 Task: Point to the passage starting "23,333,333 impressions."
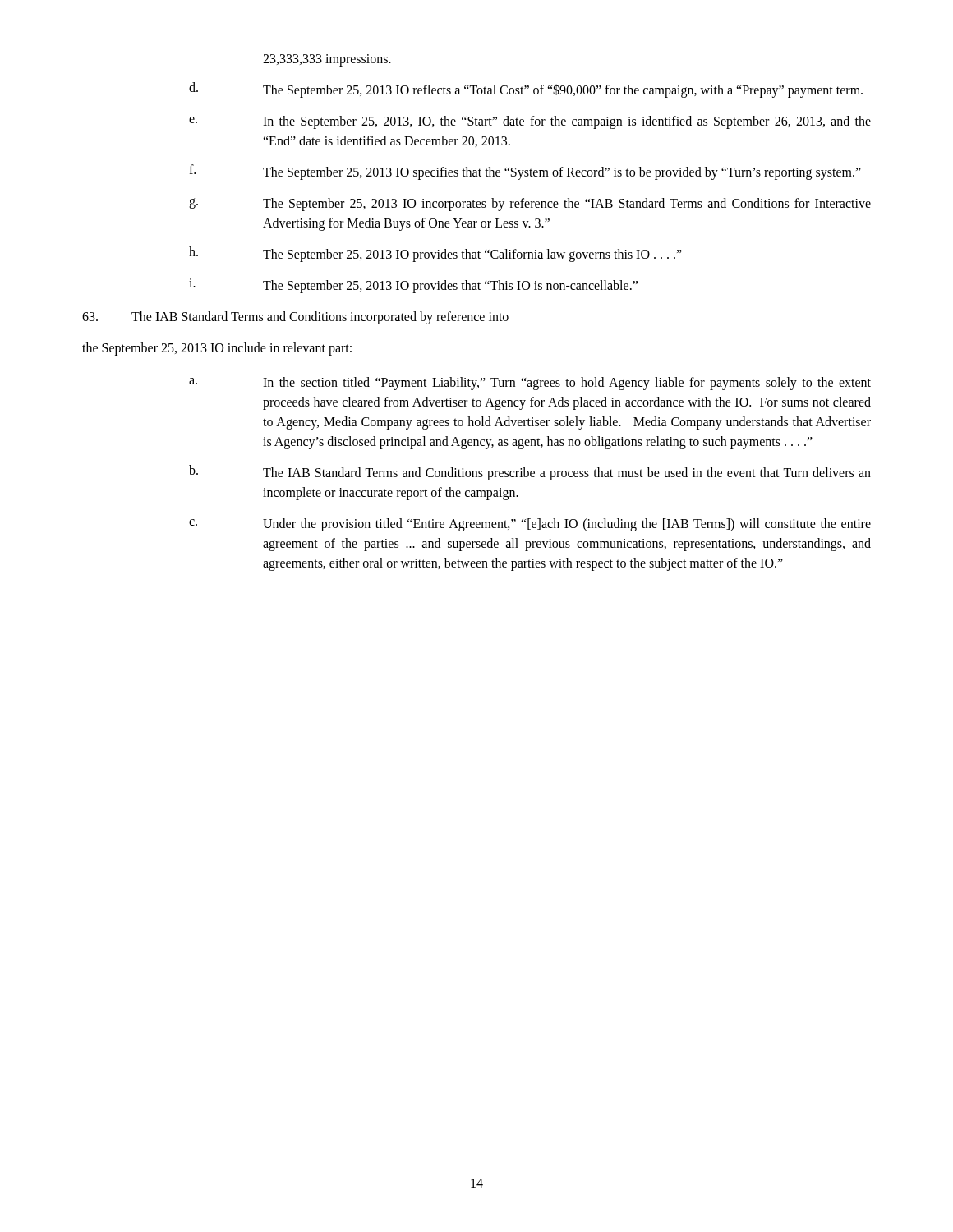coord(327,59)
